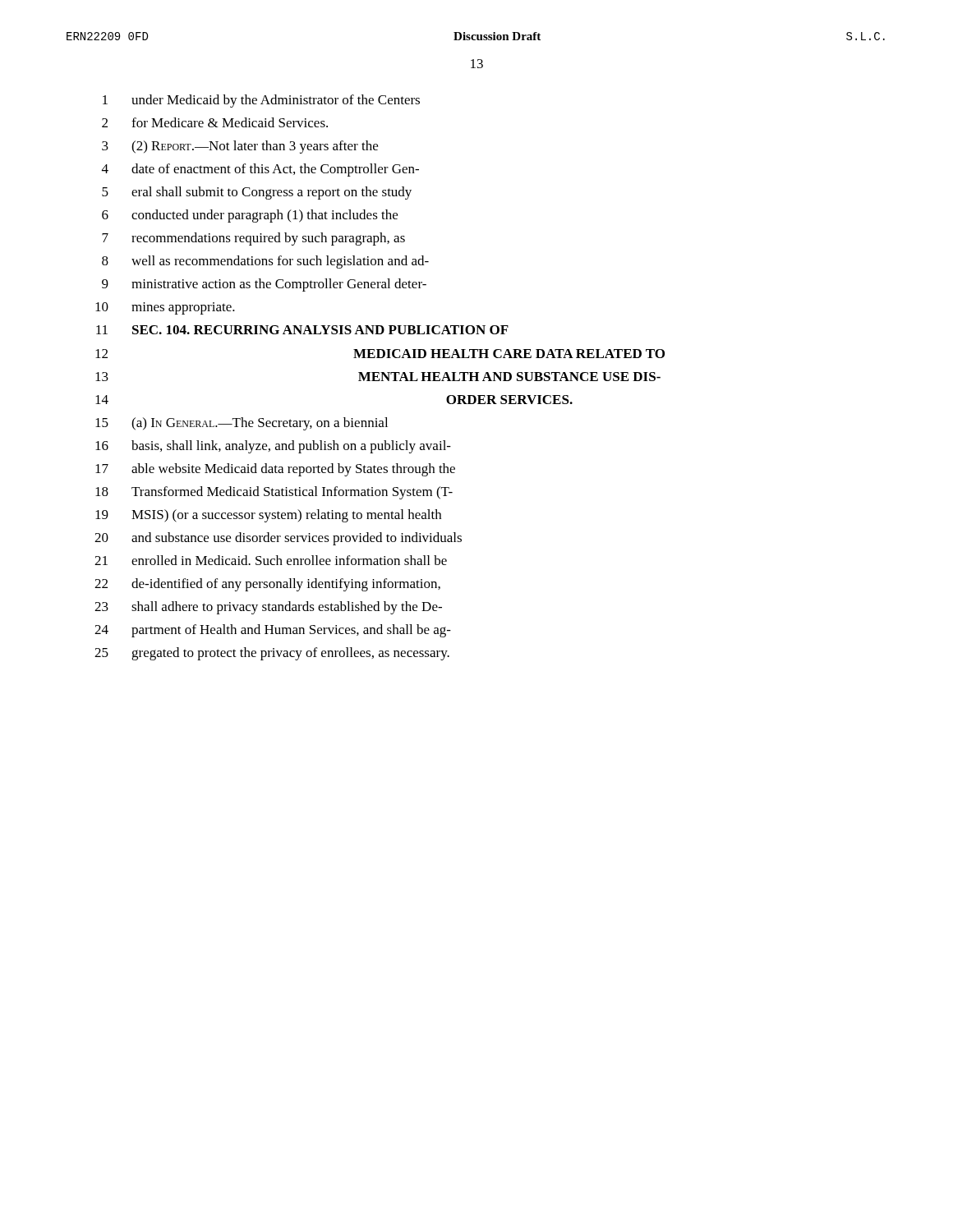This screenshot has height=1232, width=953.
Task: Select the list item that reads "19 MSIS) (or a successor system) relating to"
Action: (268, 516)
